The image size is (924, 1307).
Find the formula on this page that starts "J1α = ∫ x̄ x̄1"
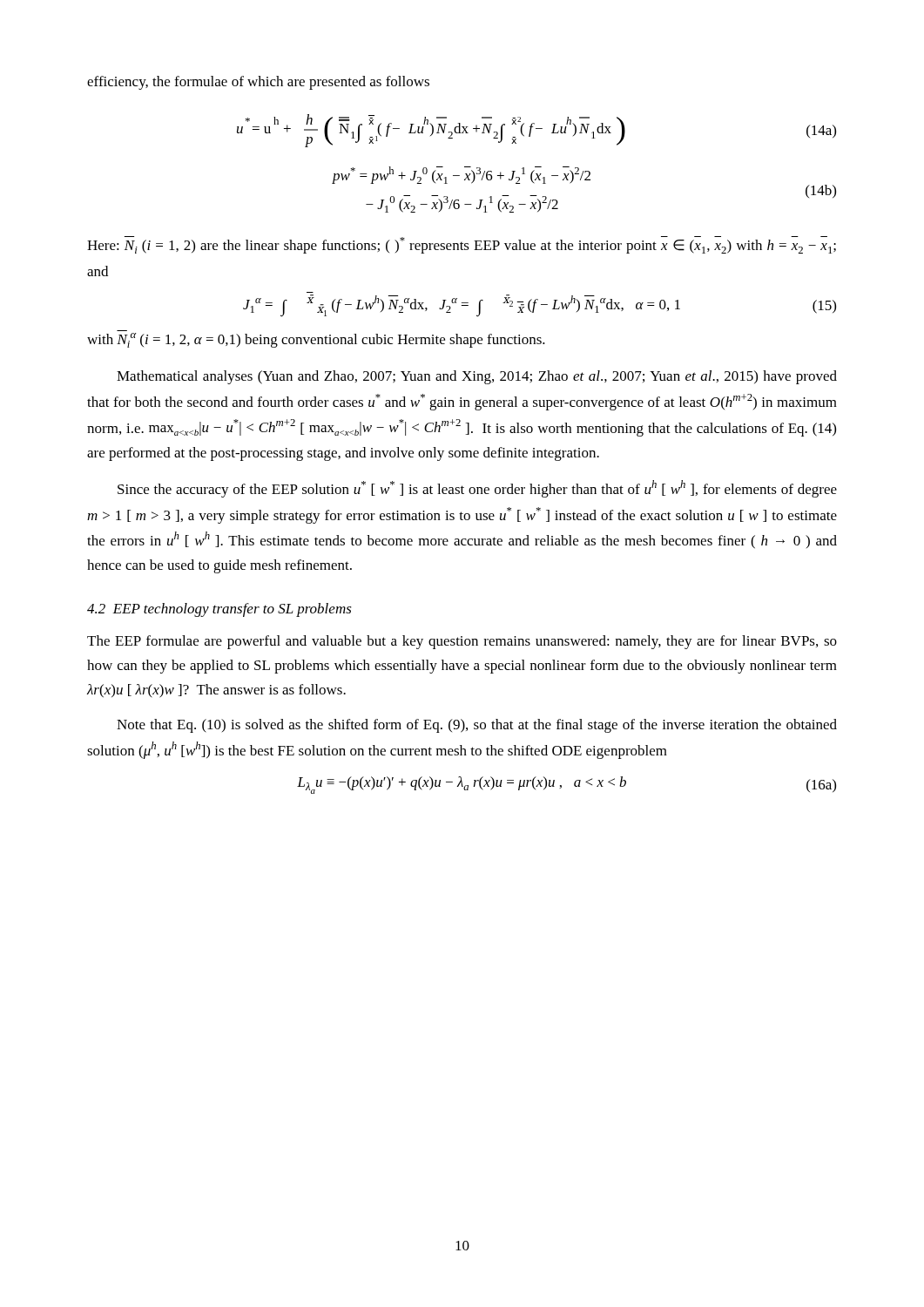click(462, 306)
